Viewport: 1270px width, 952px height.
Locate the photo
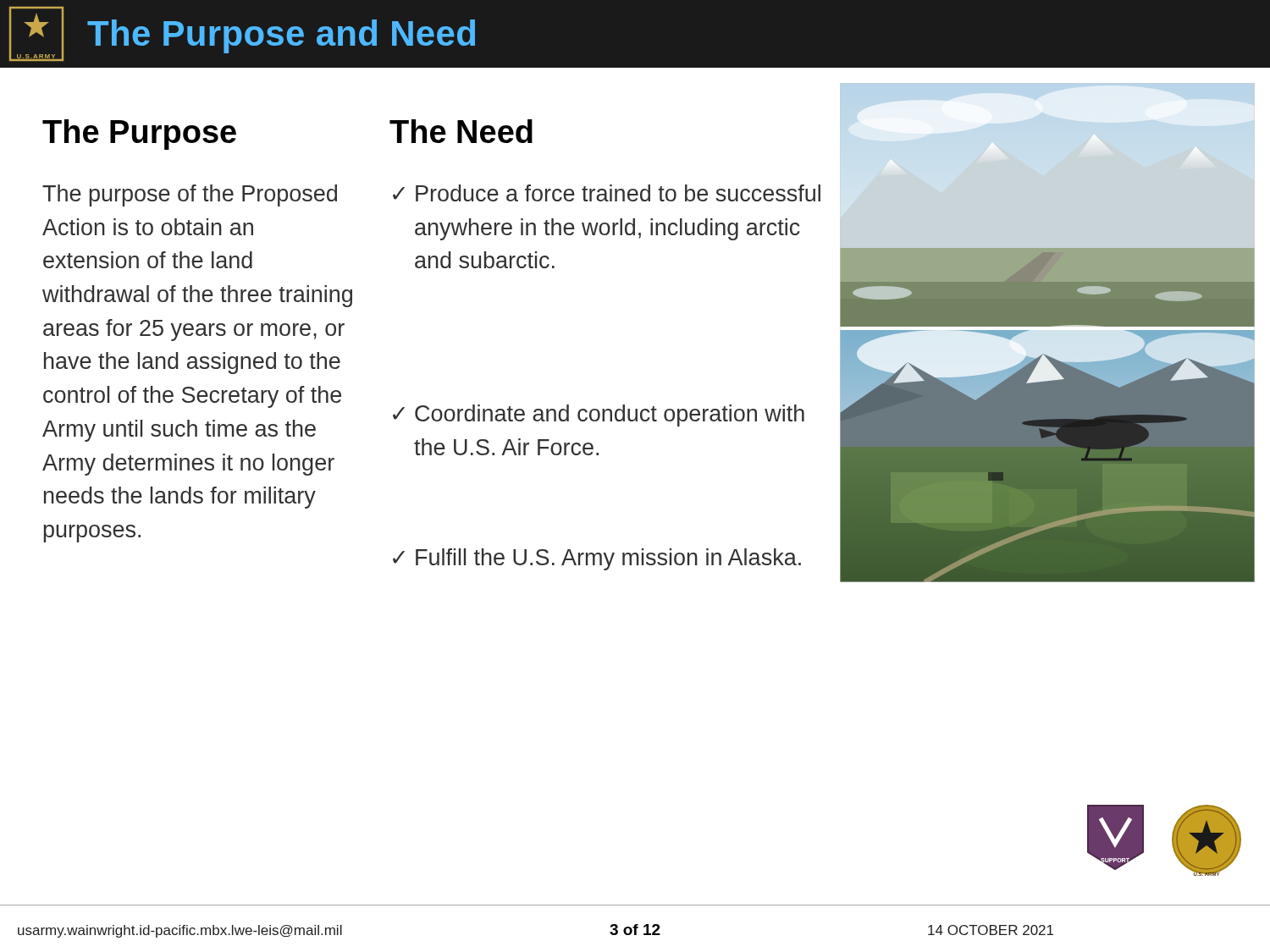(1047, 333)
